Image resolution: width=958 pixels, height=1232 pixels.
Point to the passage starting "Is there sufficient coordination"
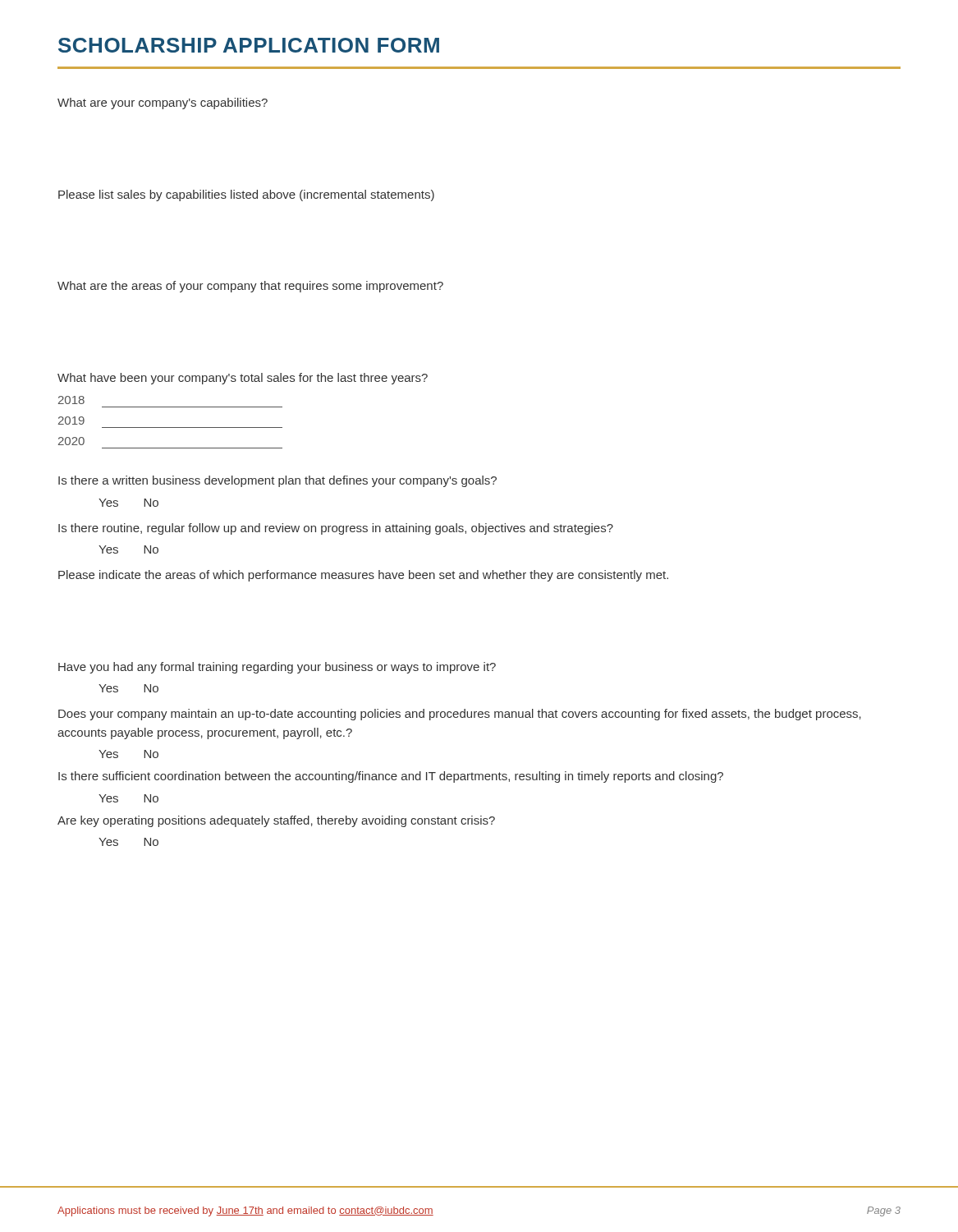[479, 786]
